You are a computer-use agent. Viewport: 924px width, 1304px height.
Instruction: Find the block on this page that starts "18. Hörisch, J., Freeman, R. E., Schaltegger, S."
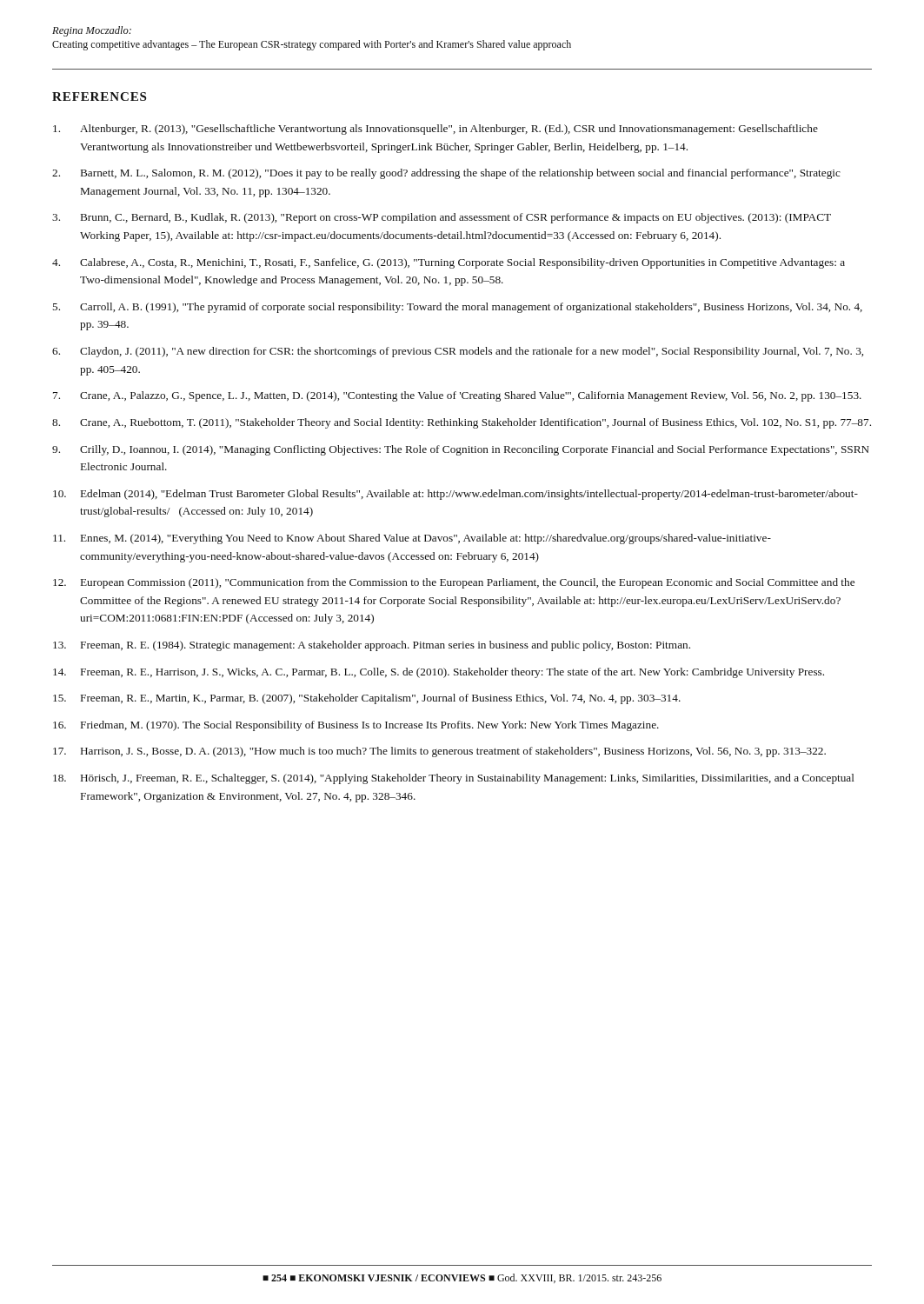pyautogui.click(x=462, y=787)
